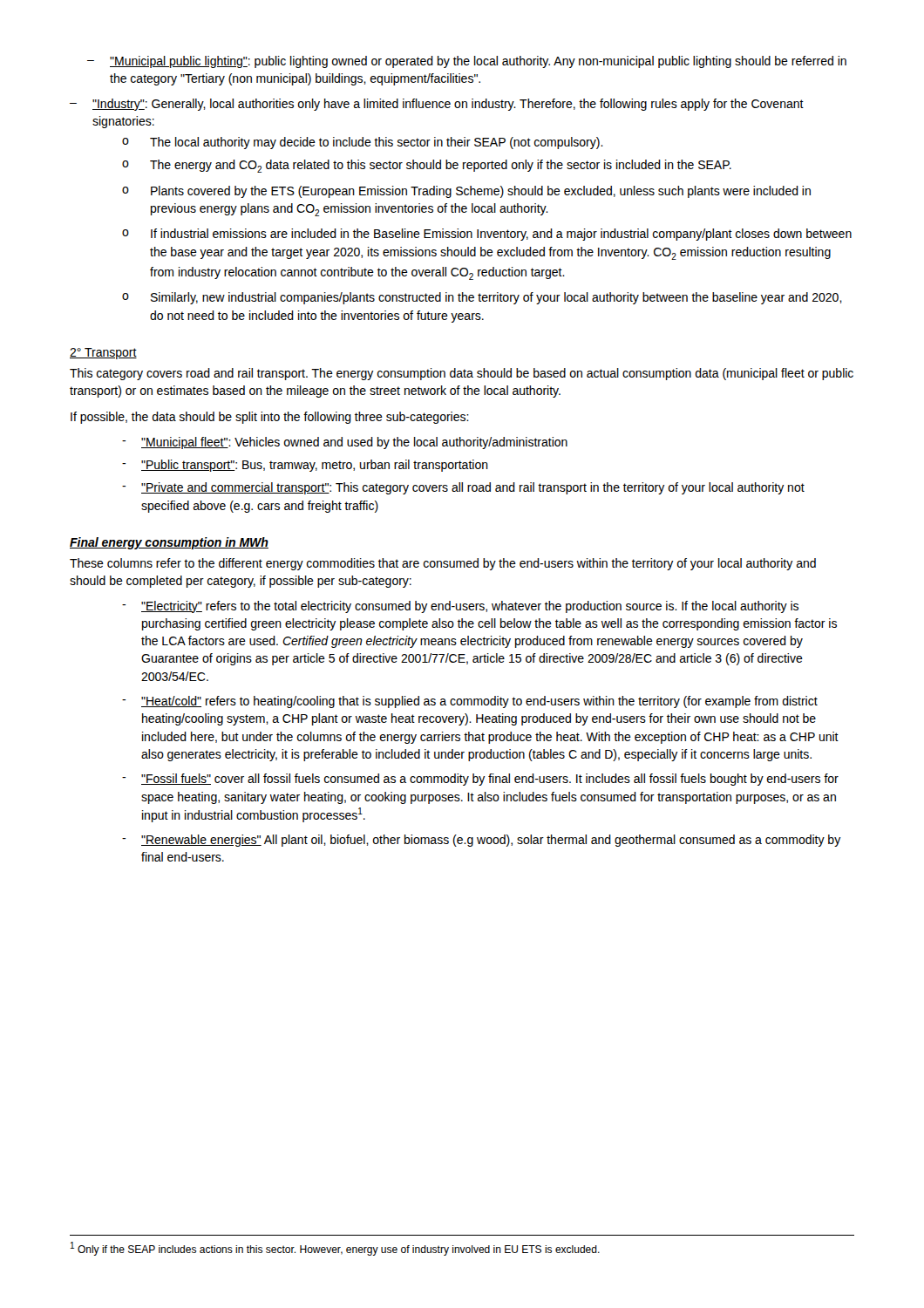Point to the block beginning "o The local authority may decide to"
The image size is (924, 1308).
[488, 142]
